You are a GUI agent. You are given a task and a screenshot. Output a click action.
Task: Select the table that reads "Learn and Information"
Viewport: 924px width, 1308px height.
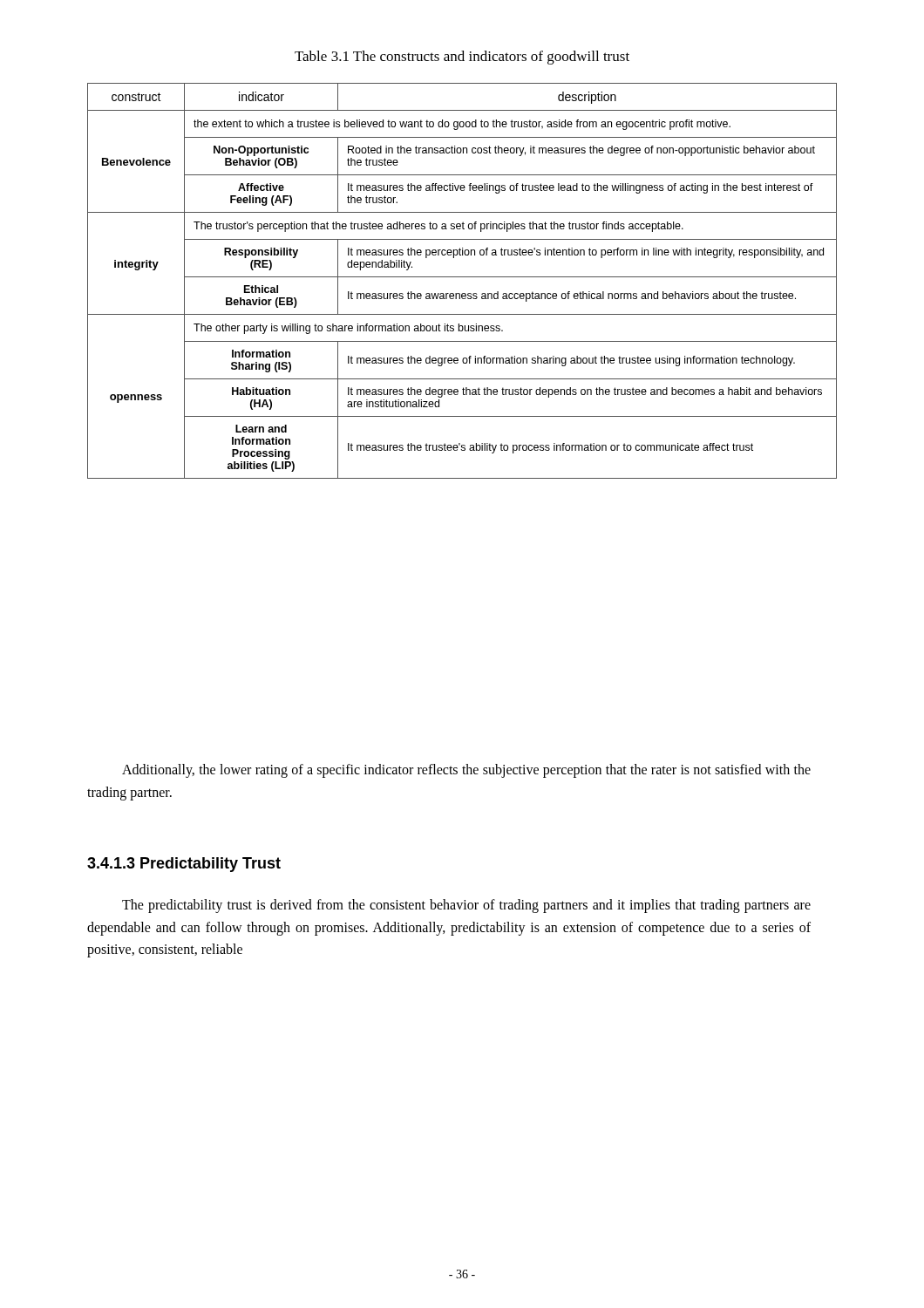pyautogui.click(x=462, y=281)
